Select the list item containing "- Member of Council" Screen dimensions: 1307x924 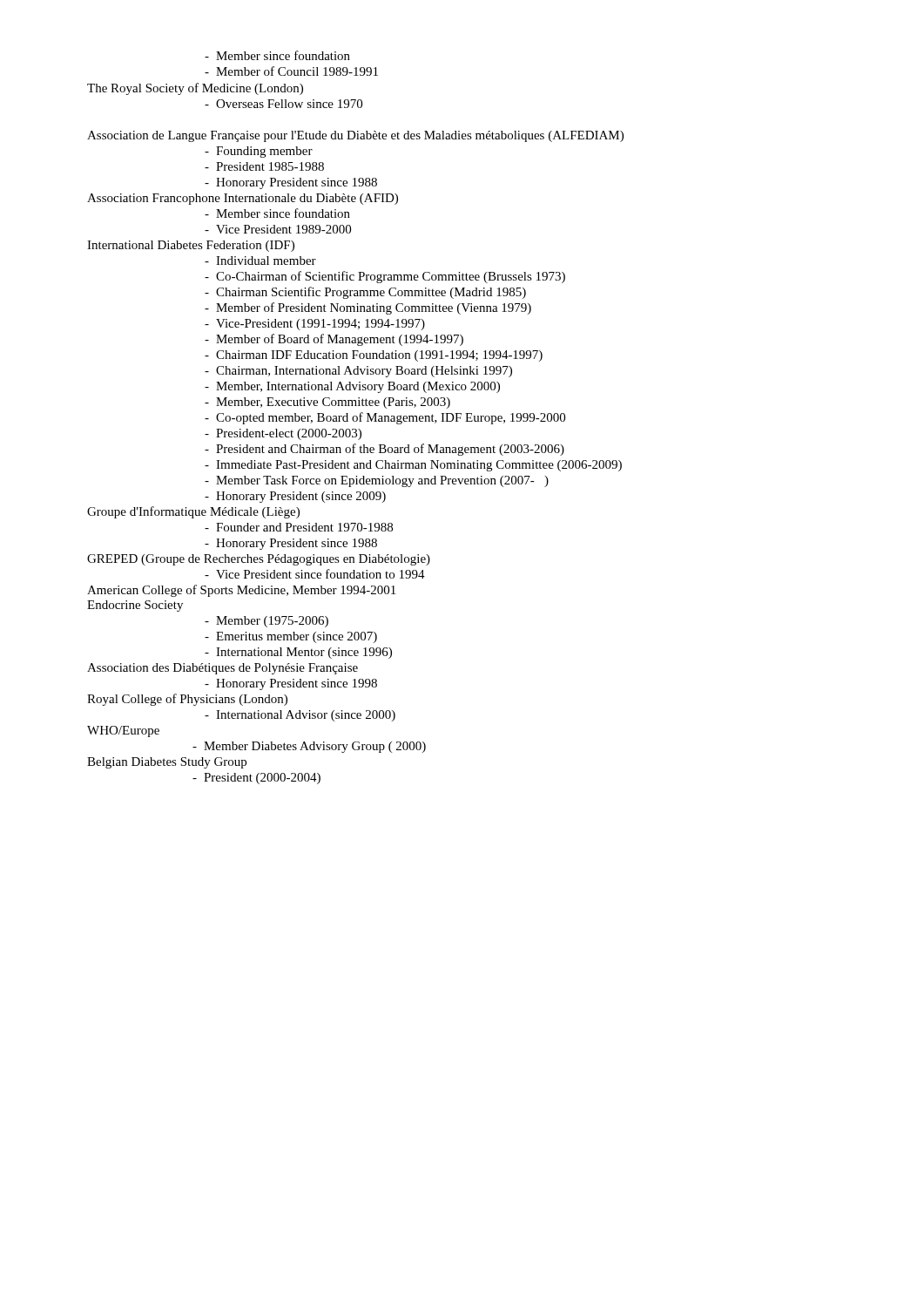(x=291, y=71)
